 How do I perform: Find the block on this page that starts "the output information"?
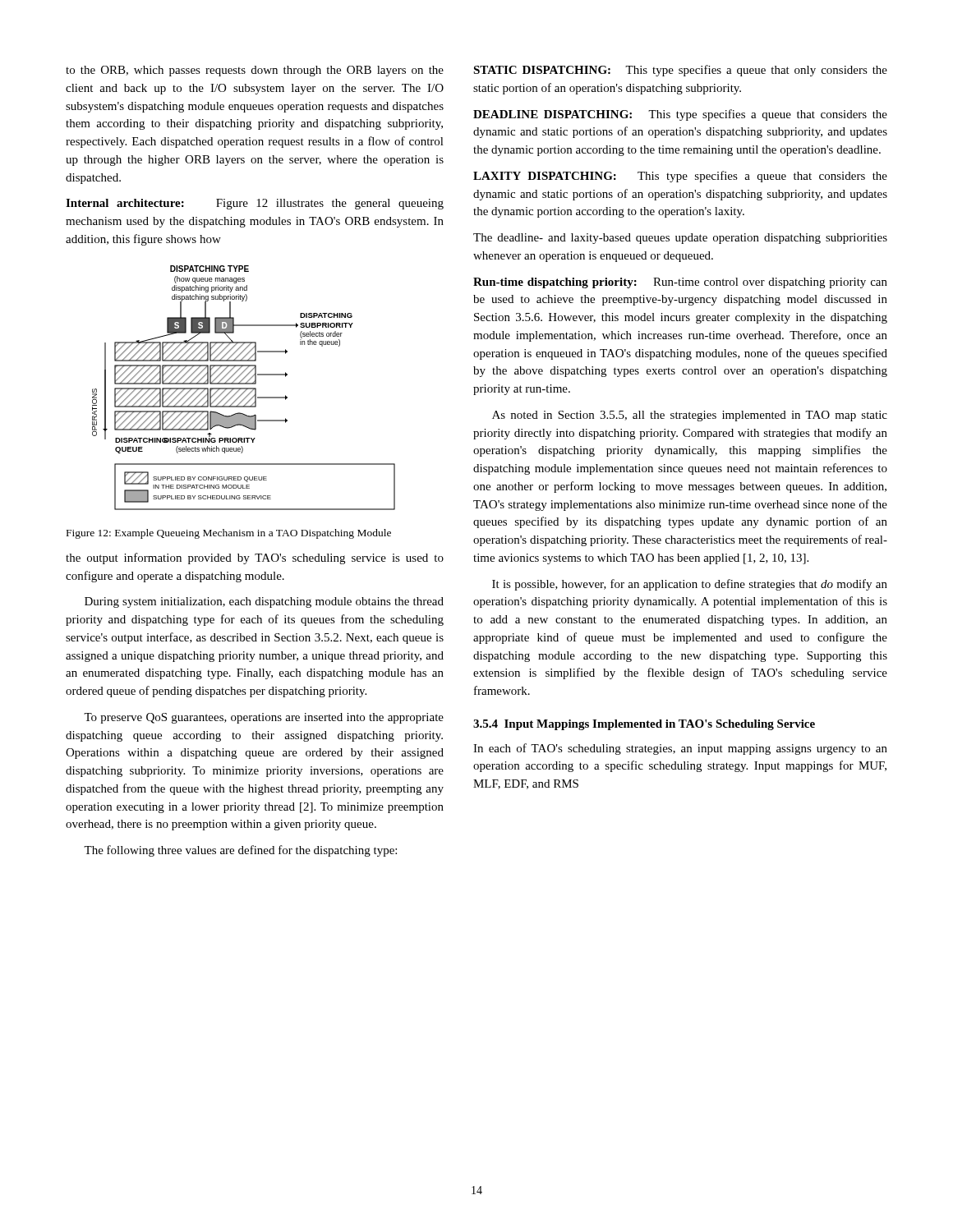click(x=255, y=705)
